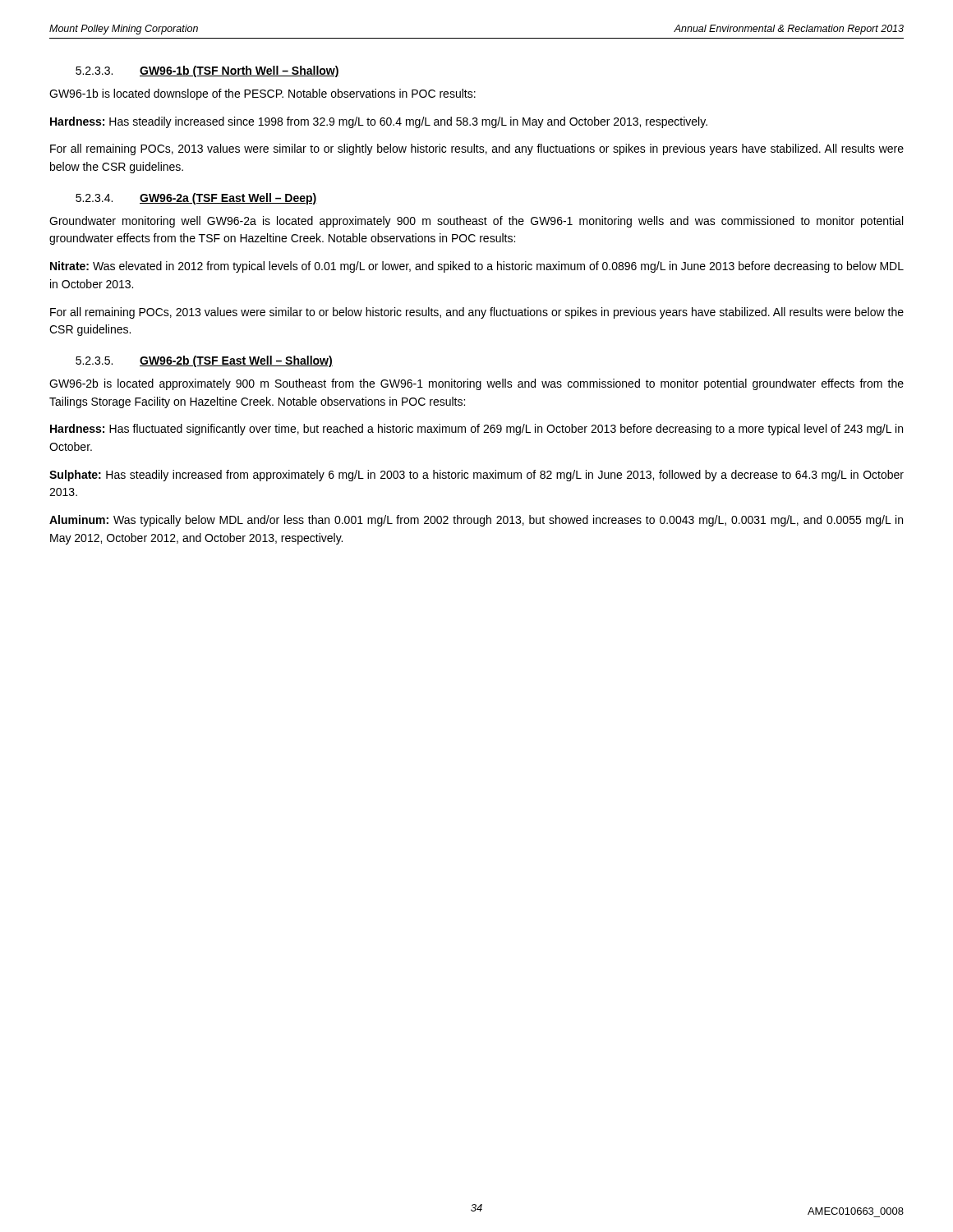
Task: Locate the text starting "5.2.3.3. GW96-1b (TSF North Well"
Action: tap(194, 71)
